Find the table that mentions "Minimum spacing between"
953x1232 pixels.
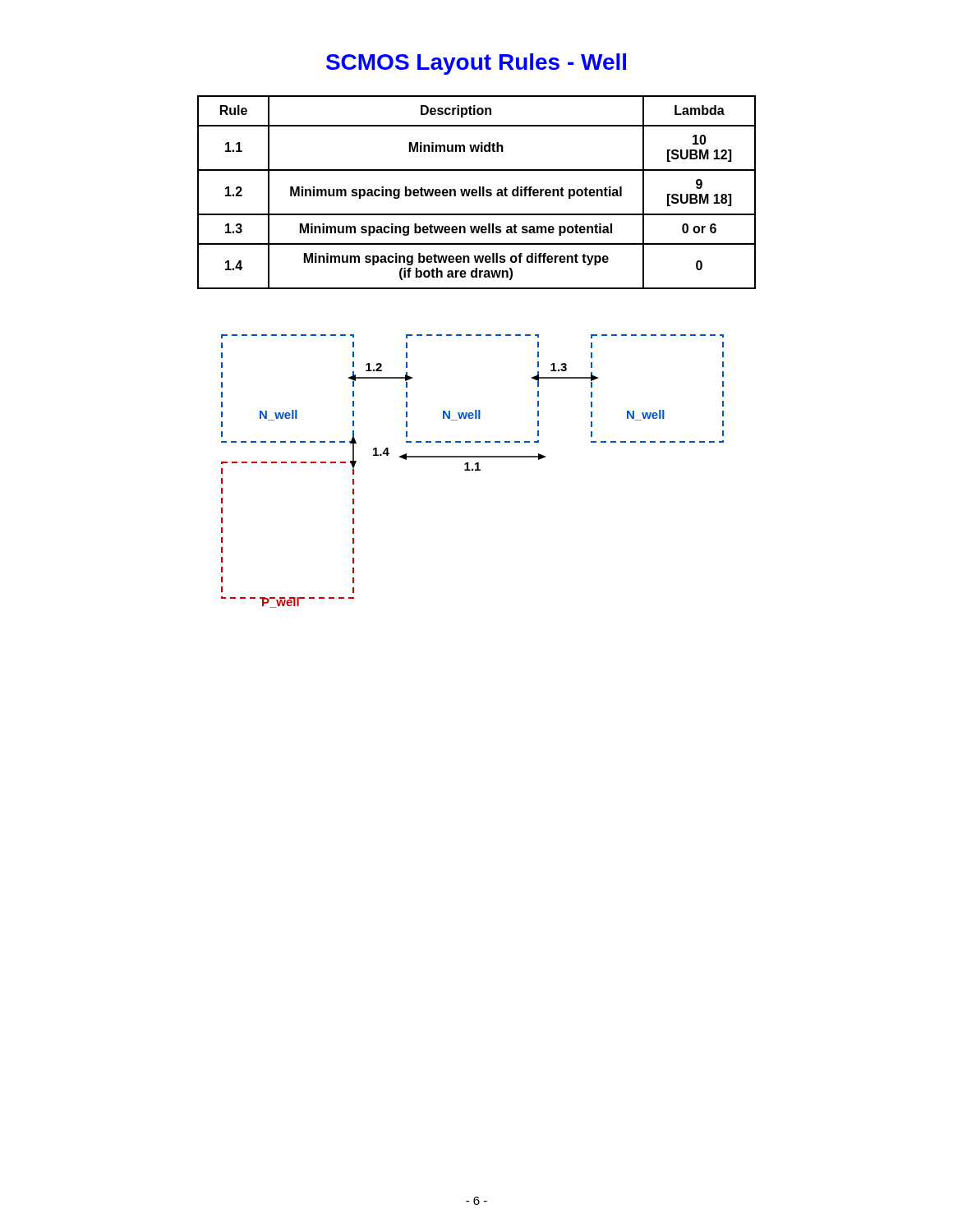[x=476, y=192]
